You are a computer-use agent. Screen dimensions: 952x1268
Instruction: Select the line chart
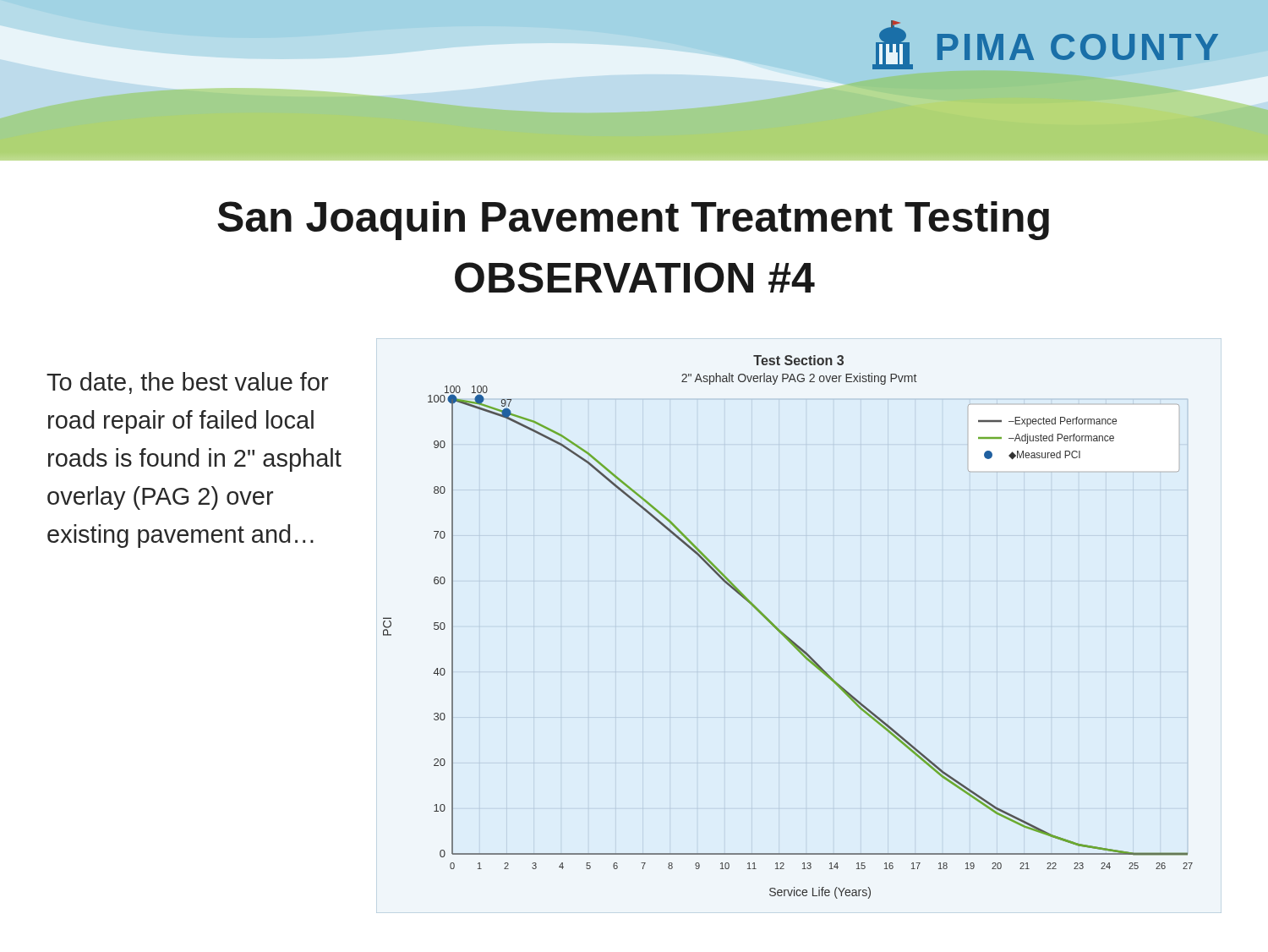pyautogui.click(x=799, y=626)
